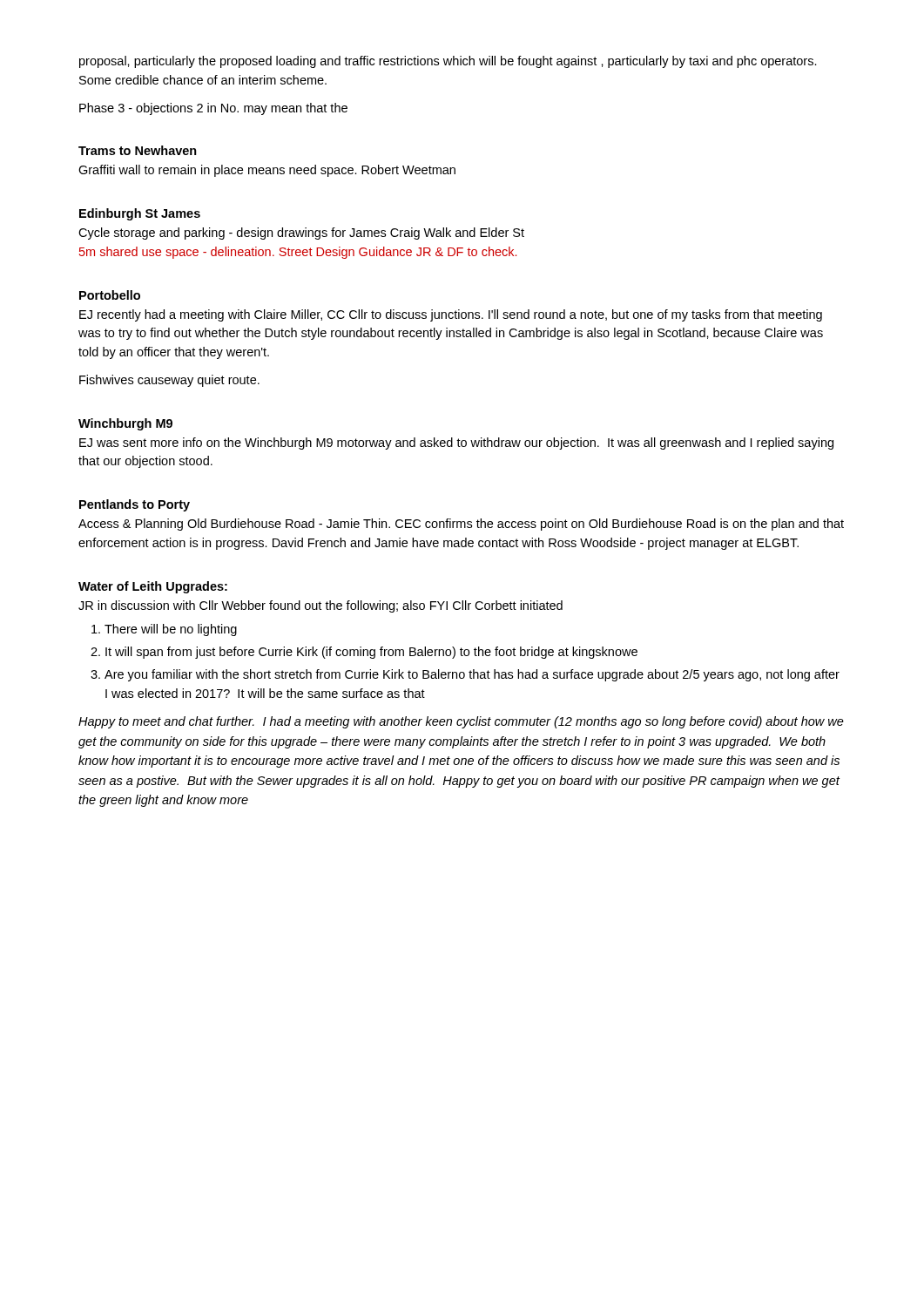The image size is (924, 1307).
Task: Select the block starting "Pentlands to Porty"
Action: 134,505
